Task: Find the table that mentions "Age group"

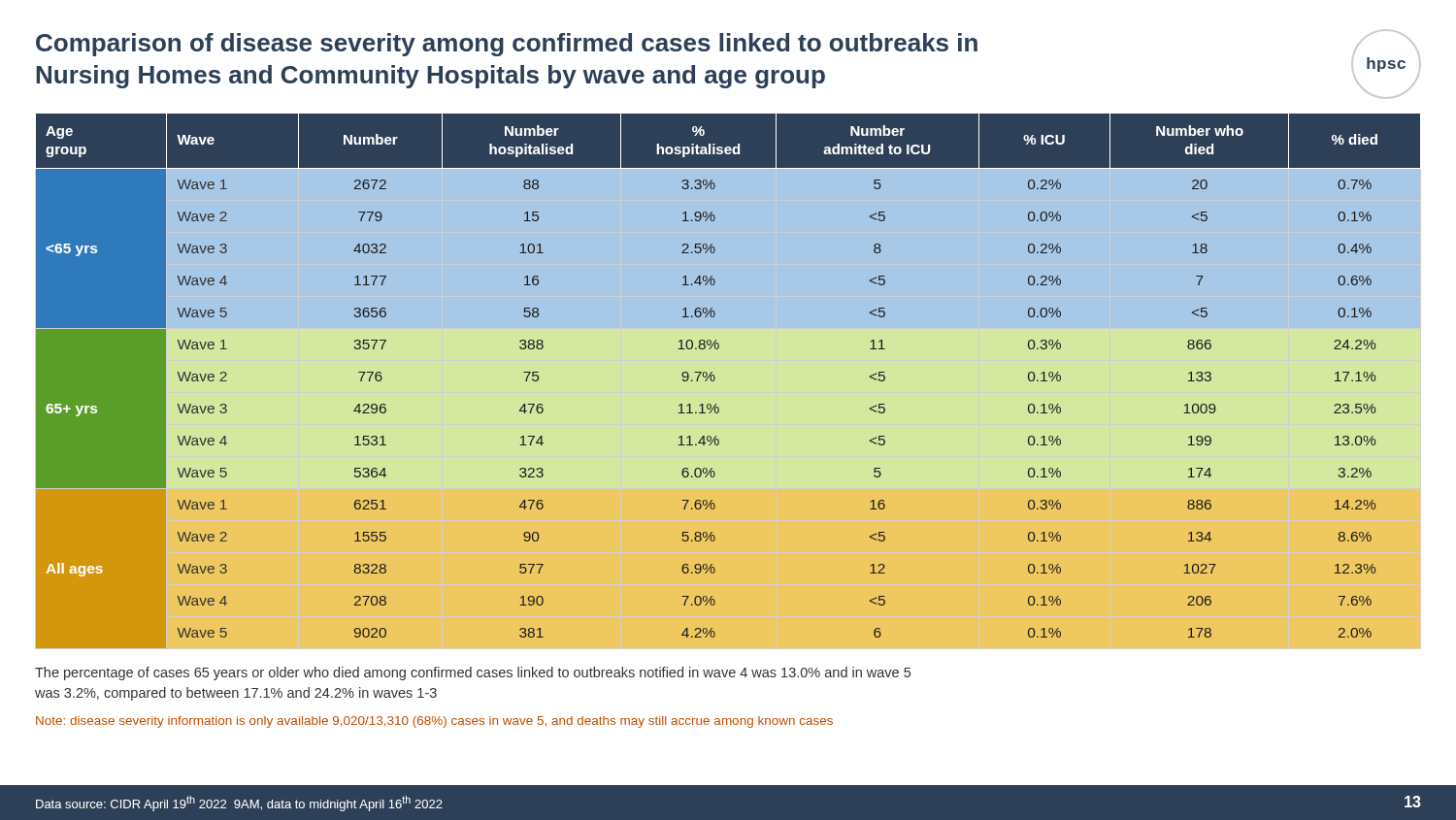Action: click(x=728, y=381)
